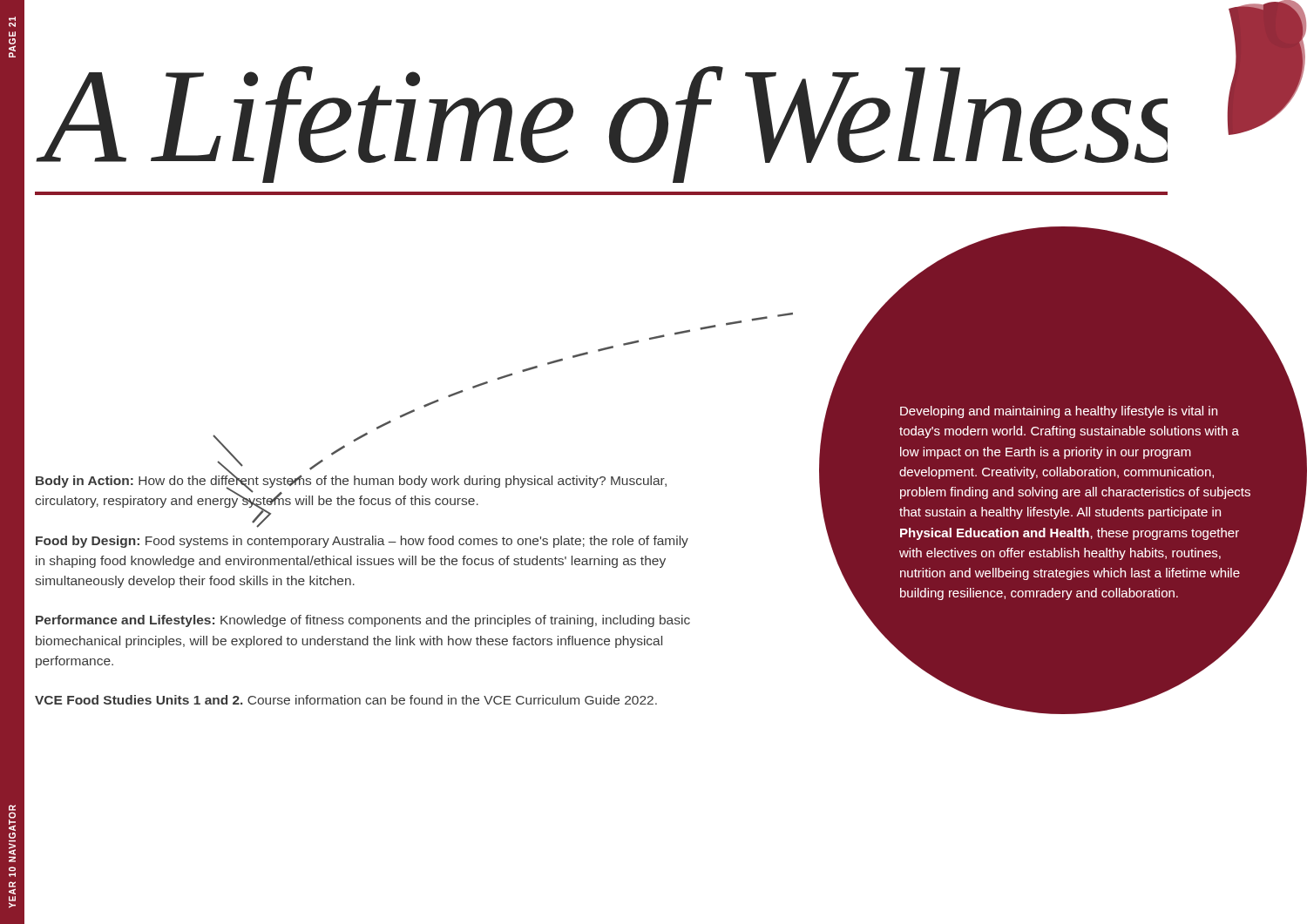Locate the list item that reads "Body in Action:"
The image size is (1307, 924).
(366, 491)
